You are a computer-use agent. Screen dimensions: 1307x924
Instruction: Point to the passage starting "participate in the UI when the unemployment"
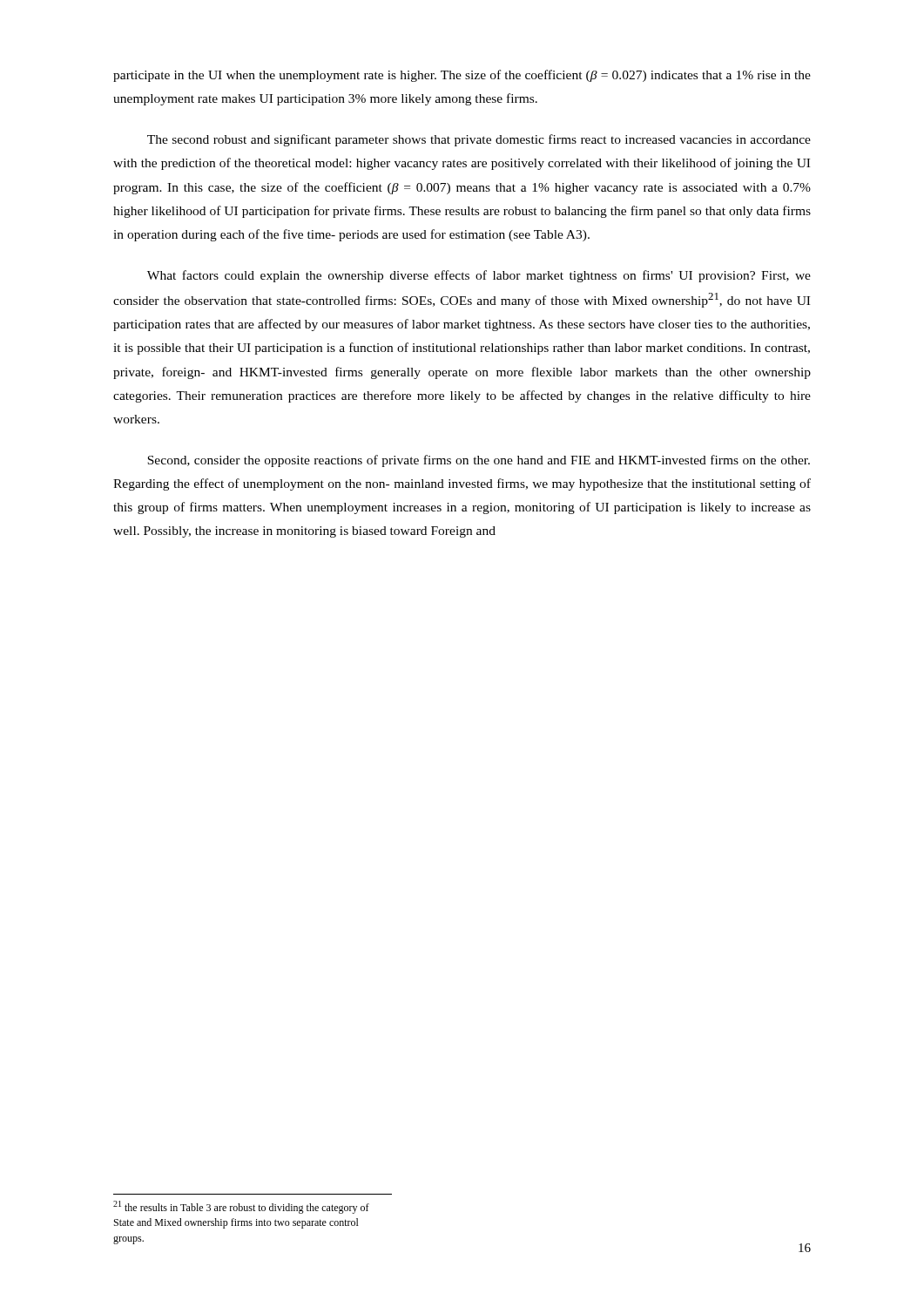(x=462, y=86)
